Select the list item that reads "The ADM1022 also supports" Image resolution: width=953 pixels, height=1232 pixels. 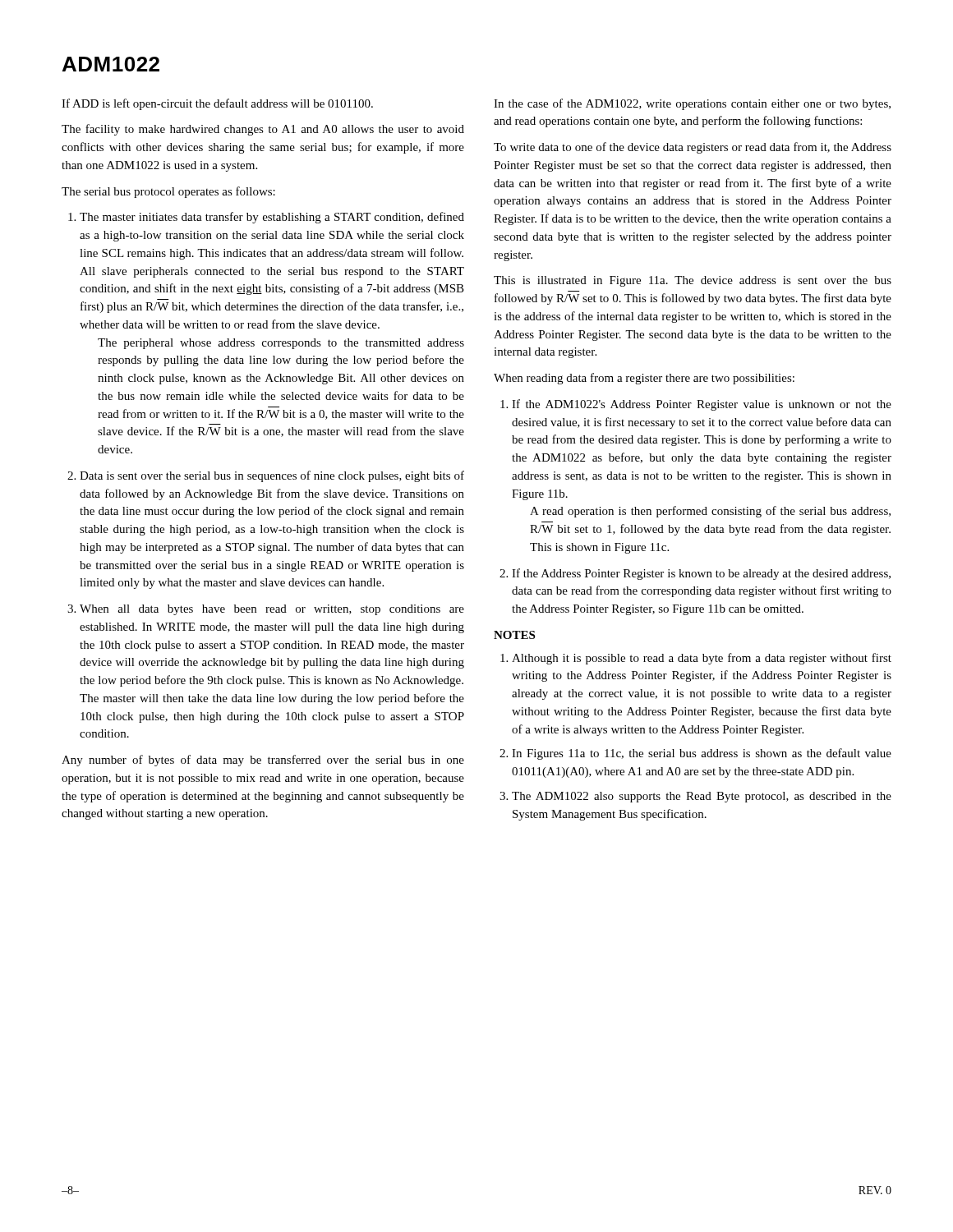click(702, 805)
